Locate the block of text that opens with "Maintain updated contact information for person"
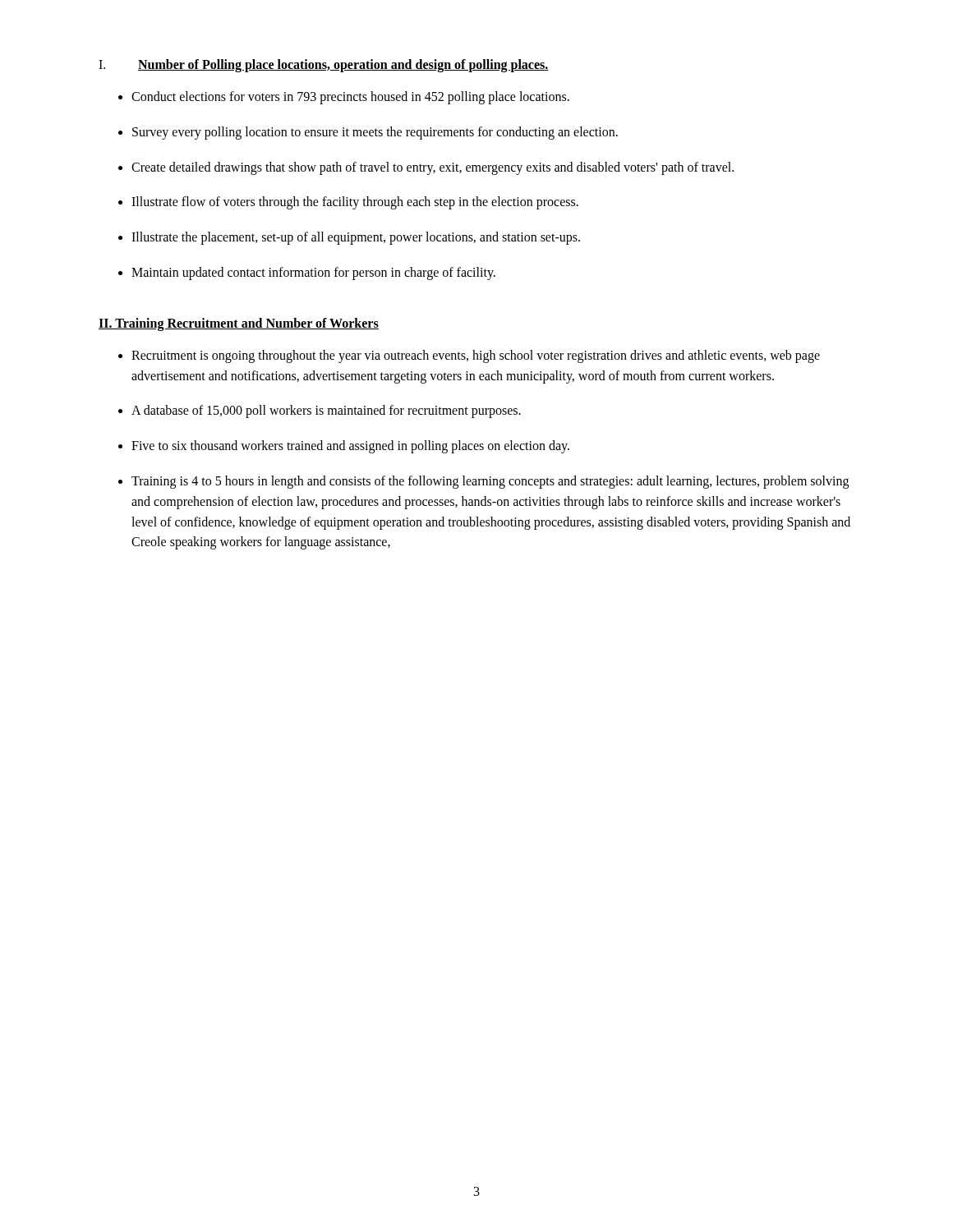 tap(493, 273)
